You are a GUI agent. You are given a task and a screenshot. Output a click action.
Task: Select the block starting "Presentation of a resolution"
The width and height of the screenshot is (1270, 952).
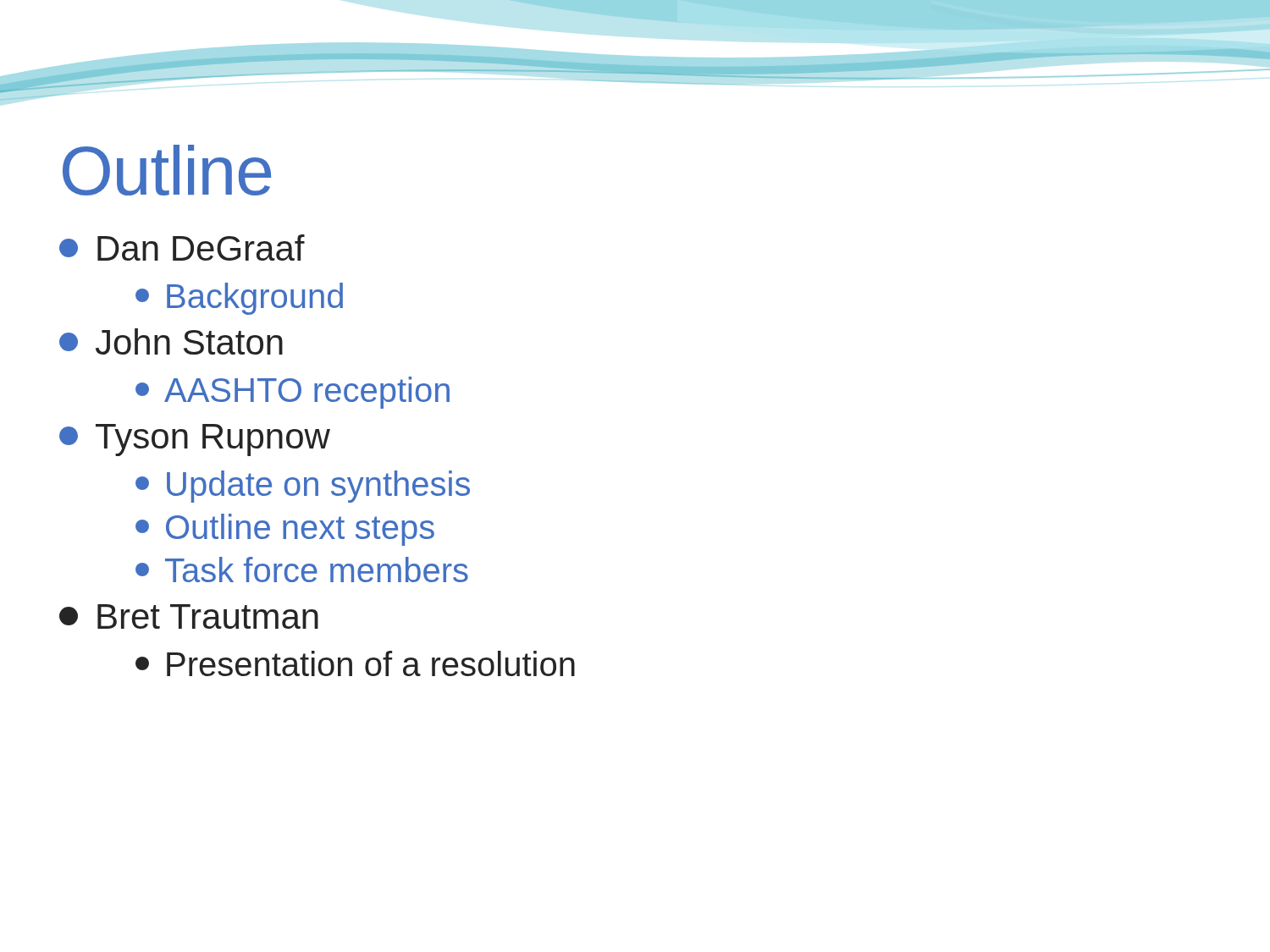point(356,665)
